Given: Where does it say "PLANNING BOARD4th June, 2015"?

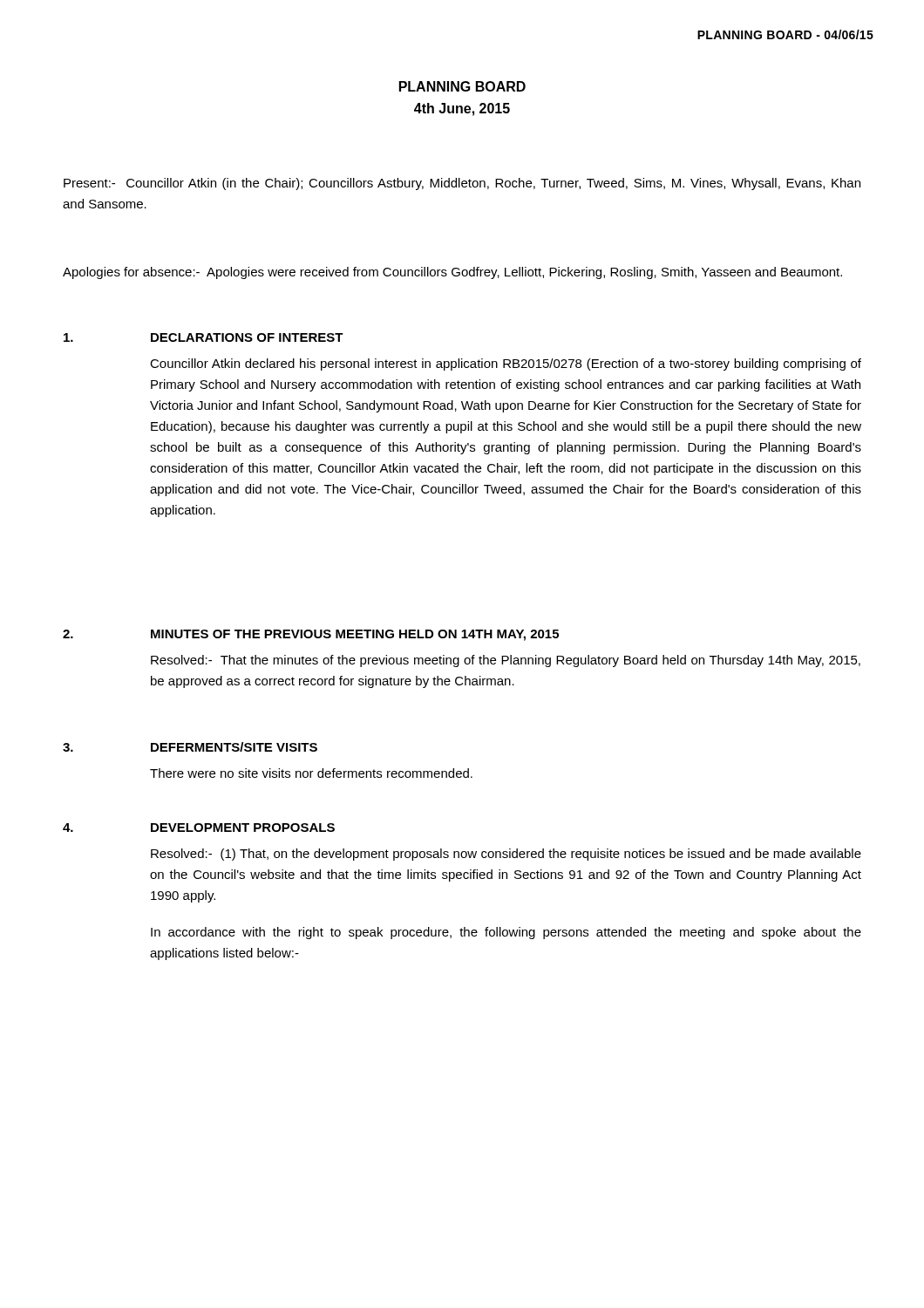Looking at the screenshot, I should (462, 98).
